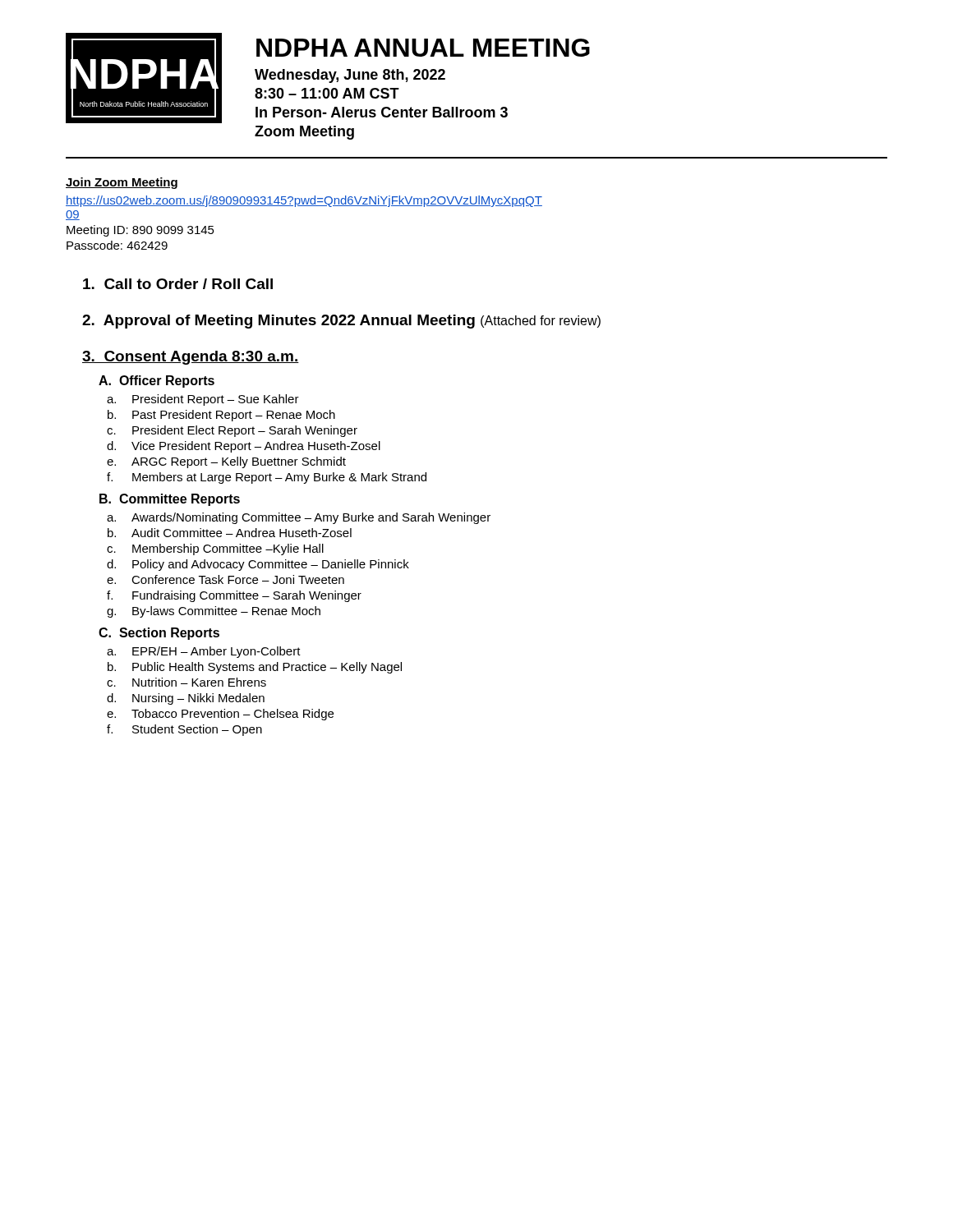Navigate to the text starting "C. Section Reports"
The height and width of the screenshot is (1232, 953).
coord(159,633)
